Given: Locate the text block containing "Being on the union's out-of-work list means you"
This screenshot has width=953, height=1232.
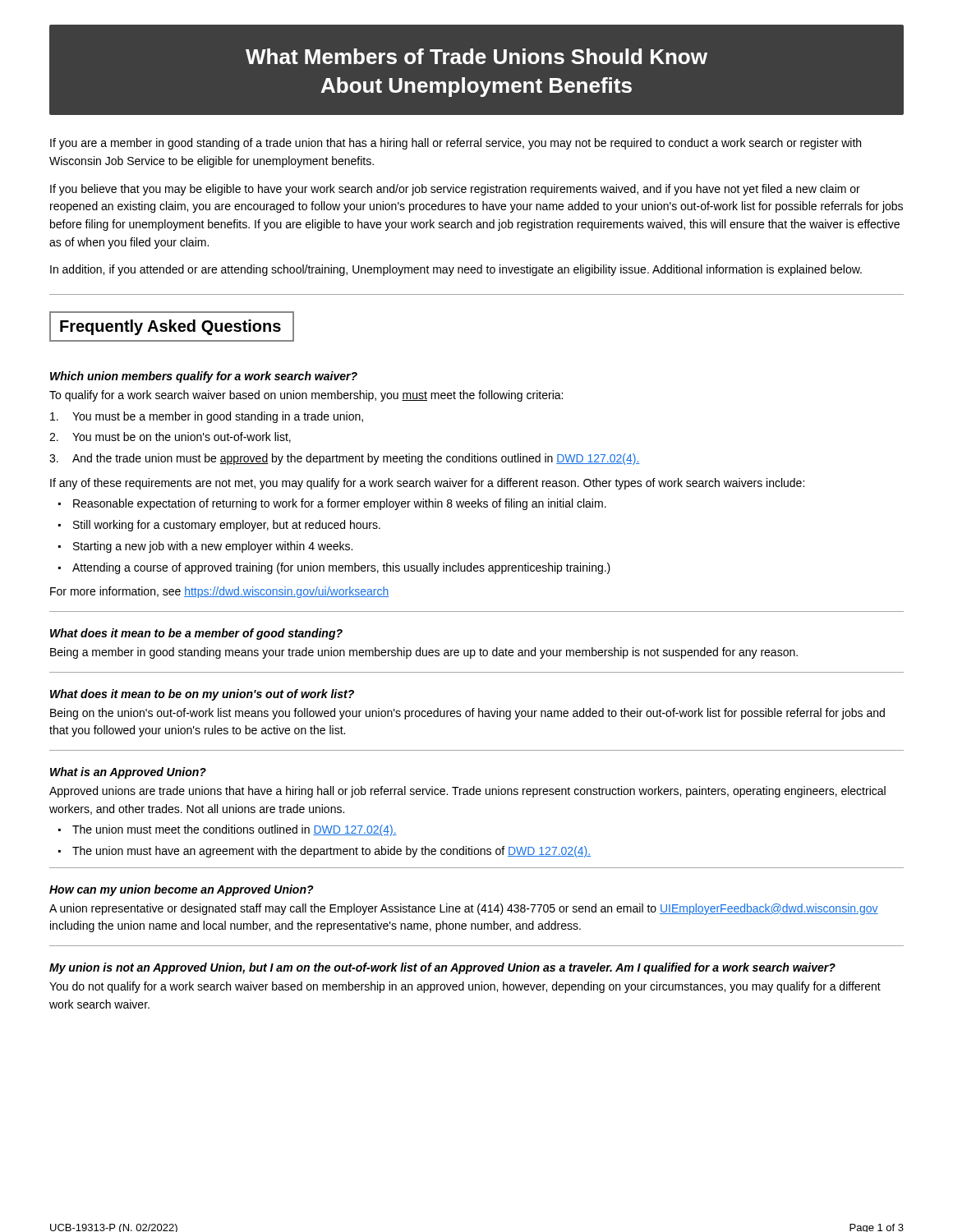Looking at the screenshot, I should [476, 722].
